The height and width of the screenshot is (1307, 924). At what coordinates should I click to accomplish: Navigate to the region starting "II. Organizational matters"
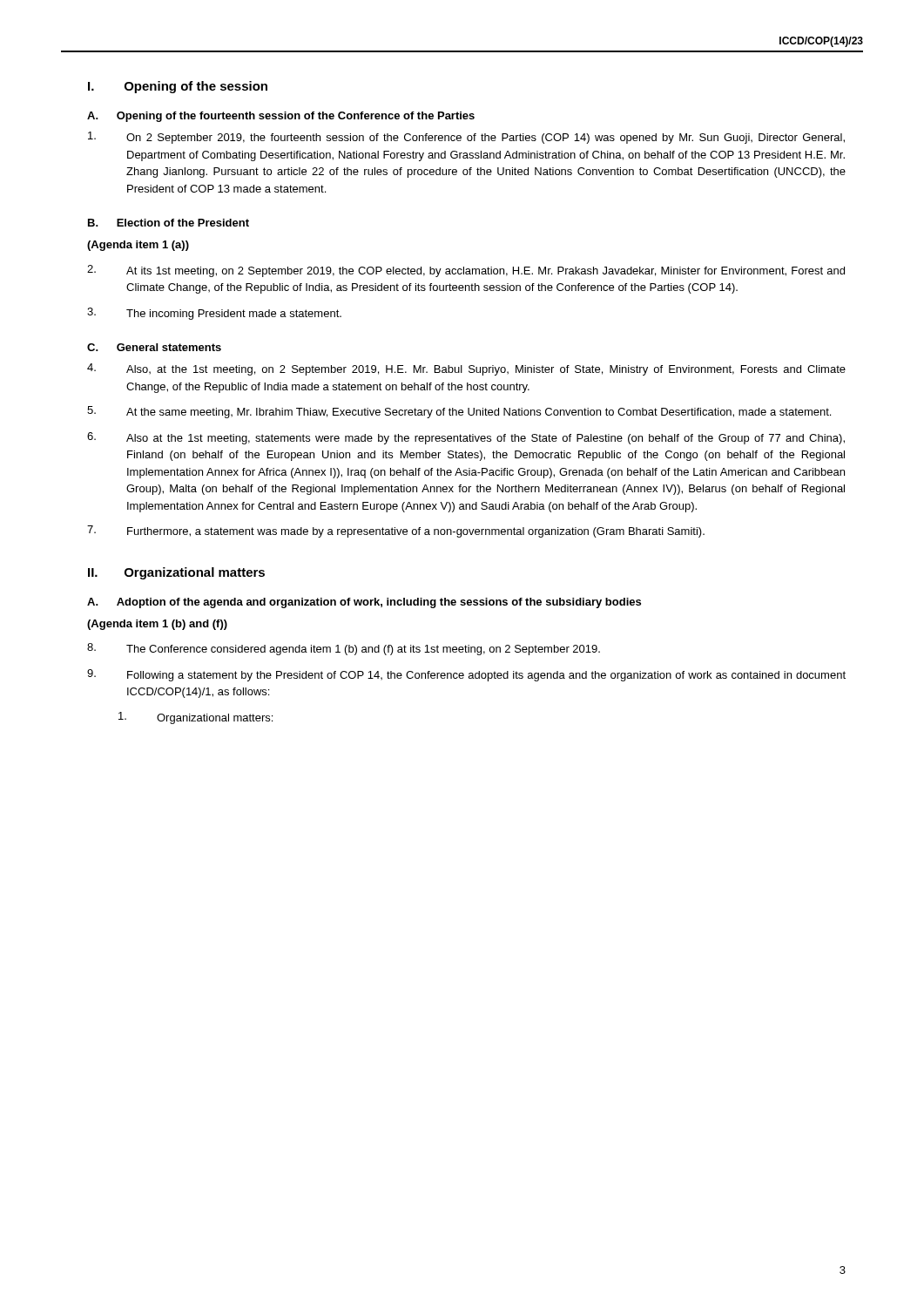coord(176,572)
